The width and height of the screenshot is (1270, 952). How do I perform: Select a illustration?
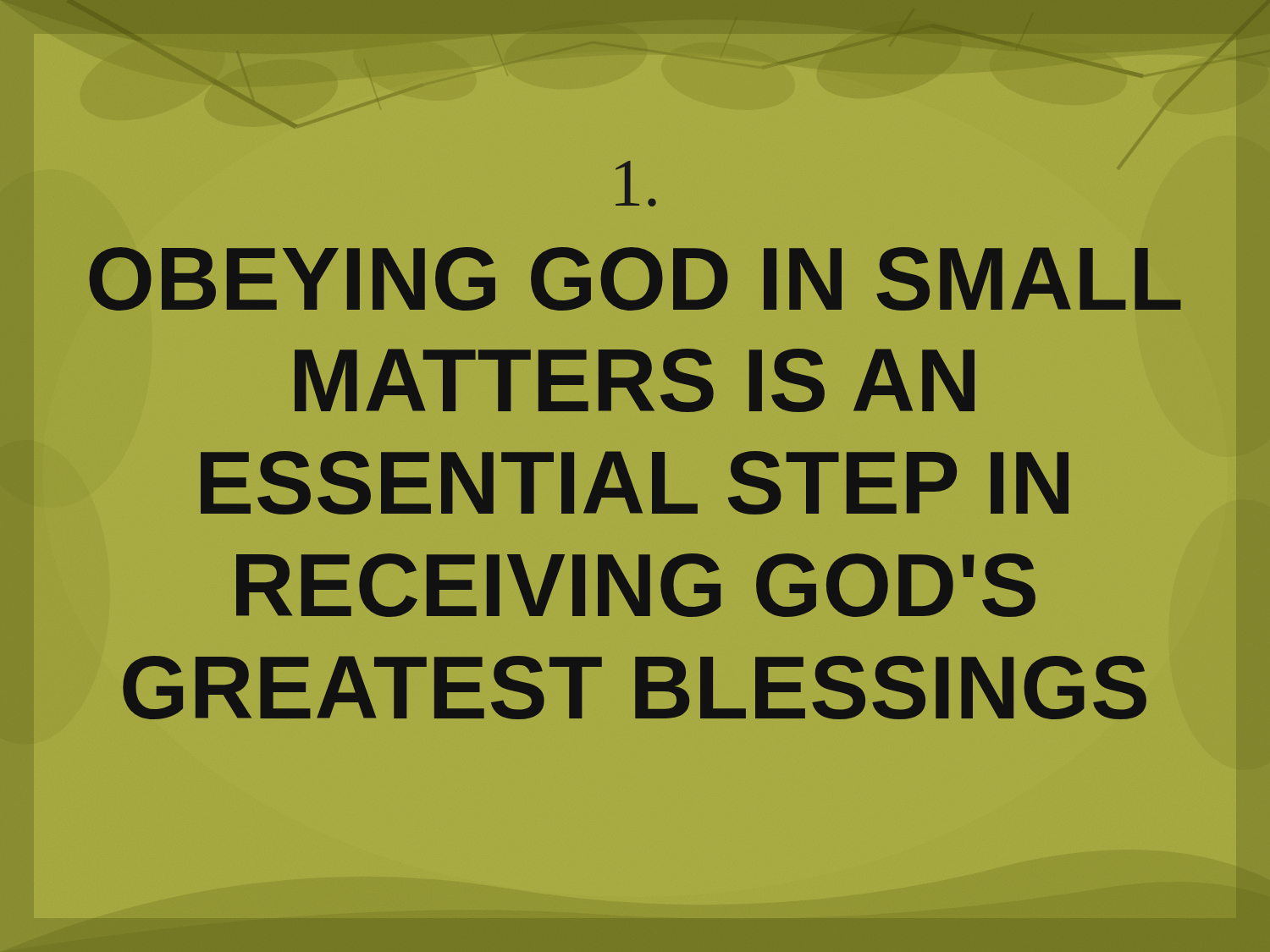click(x=635, y=476)
